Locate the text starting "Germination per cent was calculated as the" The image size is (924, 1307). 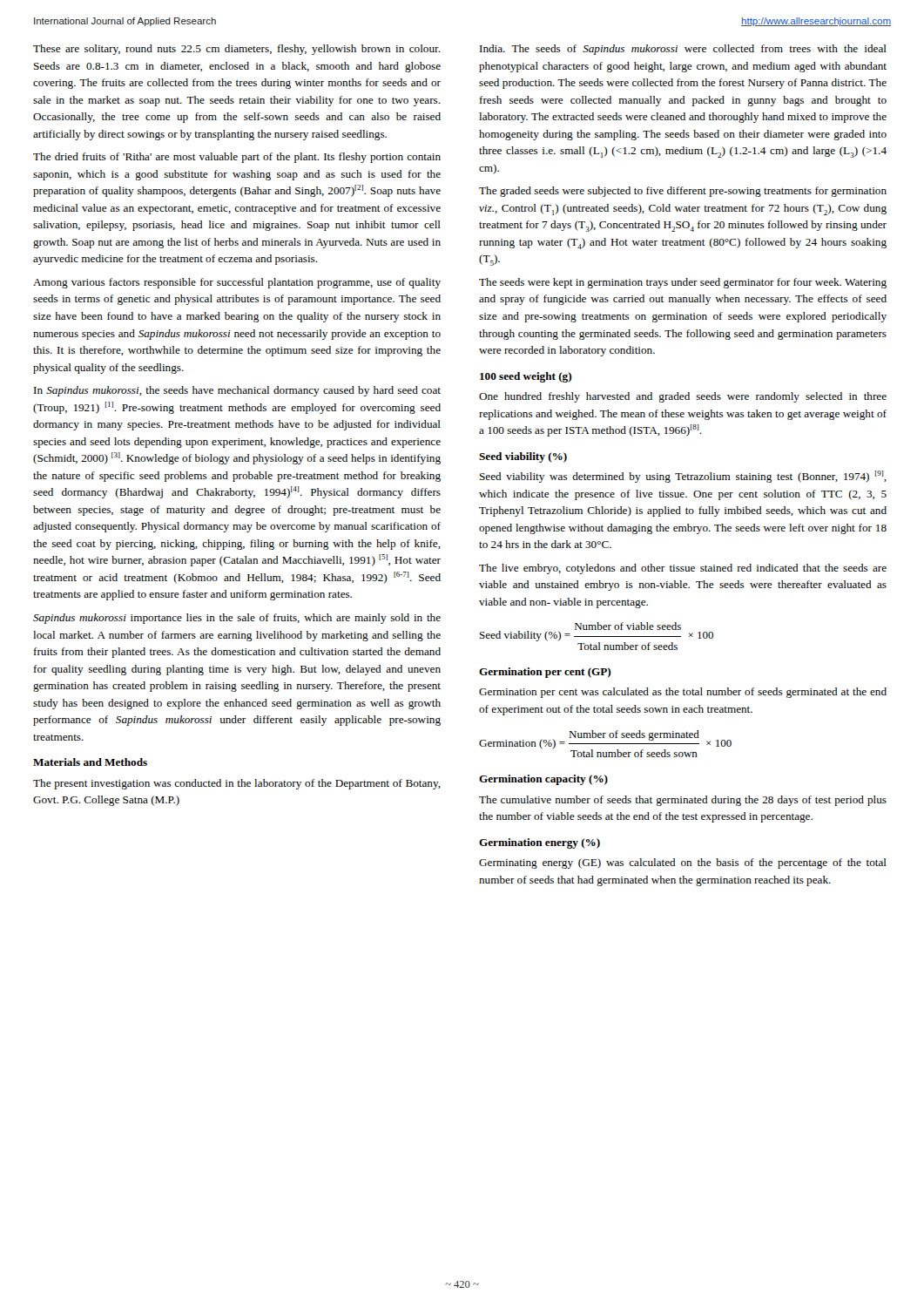683,701
